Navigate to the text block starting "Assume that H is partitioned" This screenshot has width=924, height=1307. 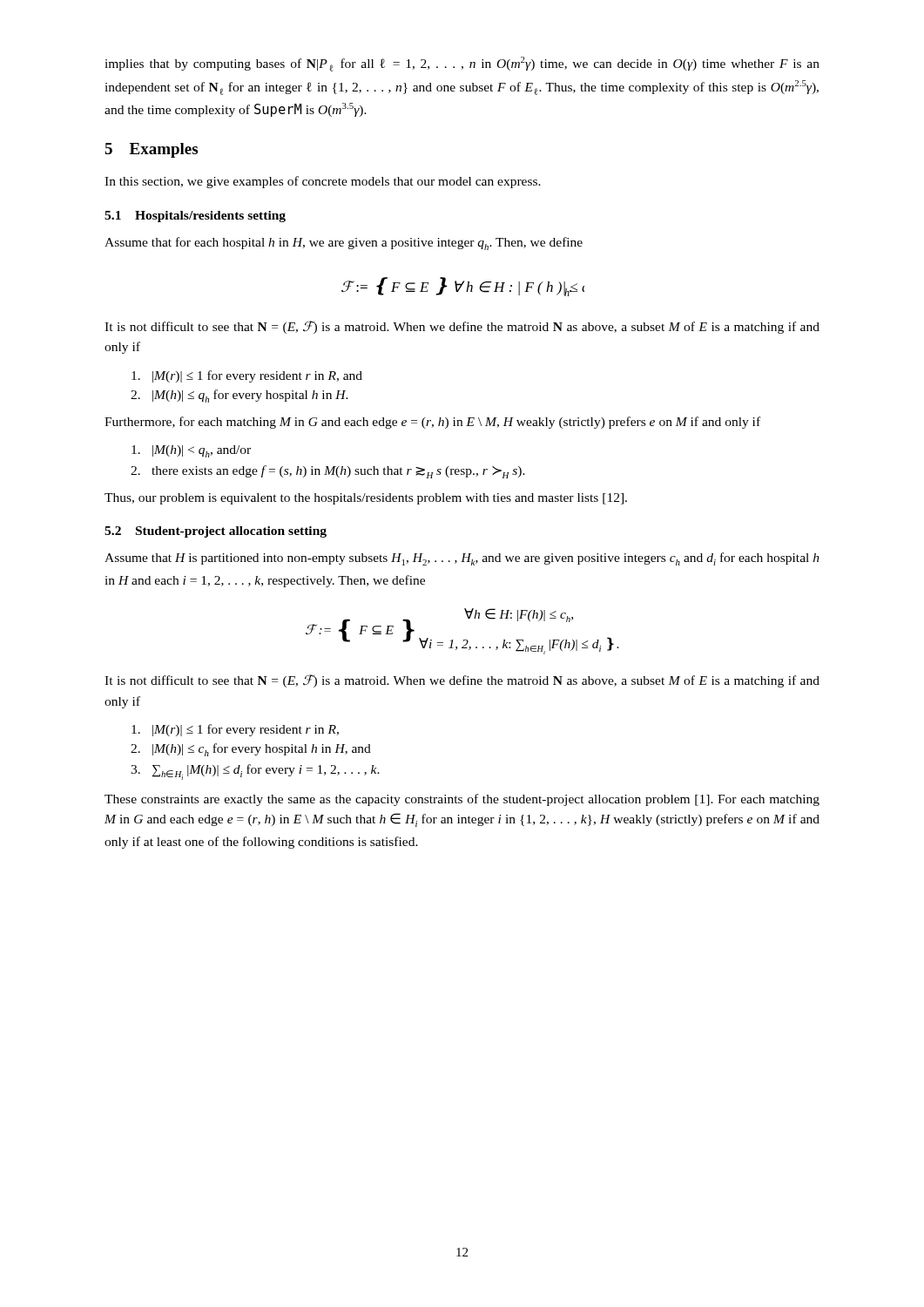tap(462, 569)
